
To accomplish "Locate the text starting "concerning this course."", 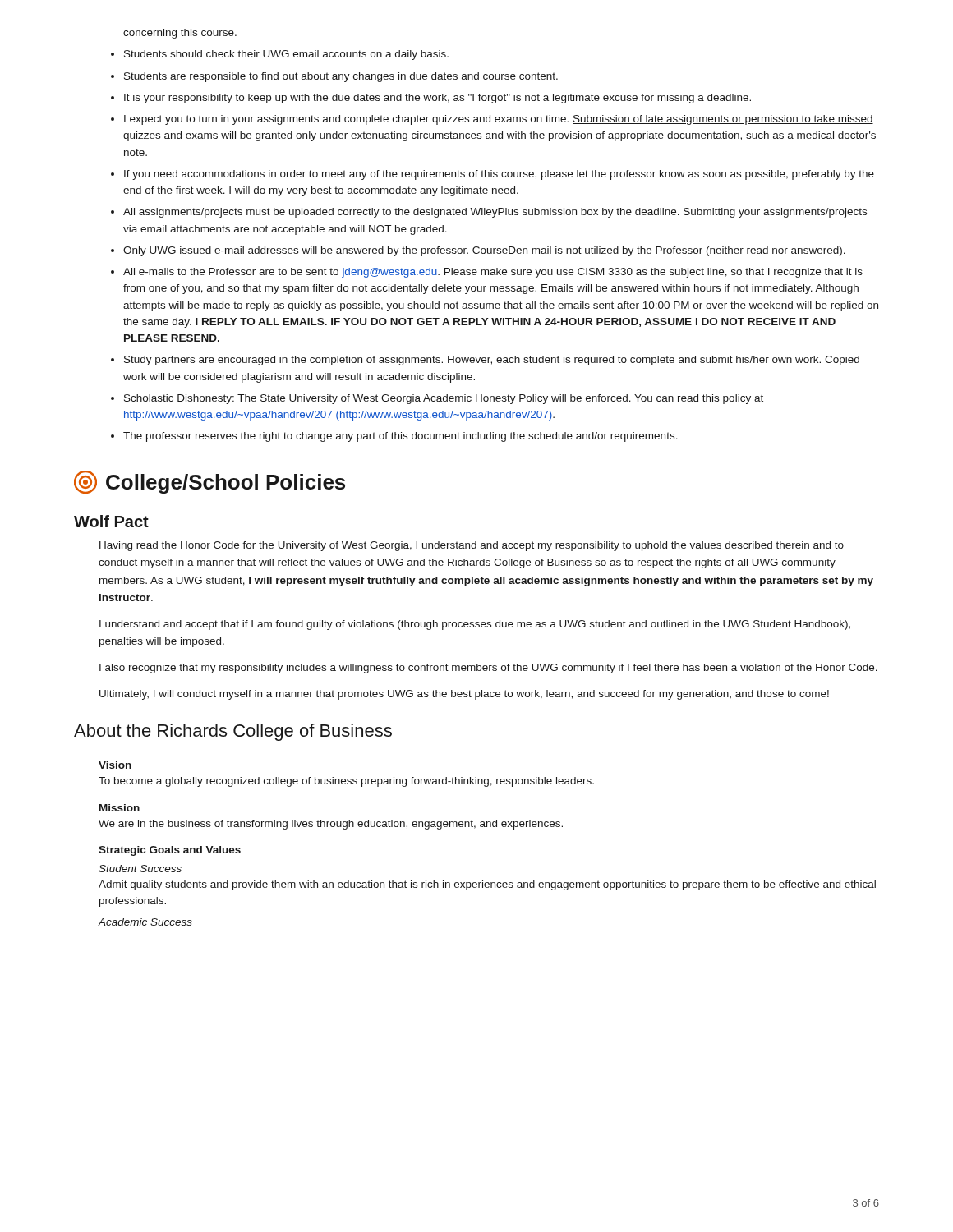I will (x=180, y=32).
